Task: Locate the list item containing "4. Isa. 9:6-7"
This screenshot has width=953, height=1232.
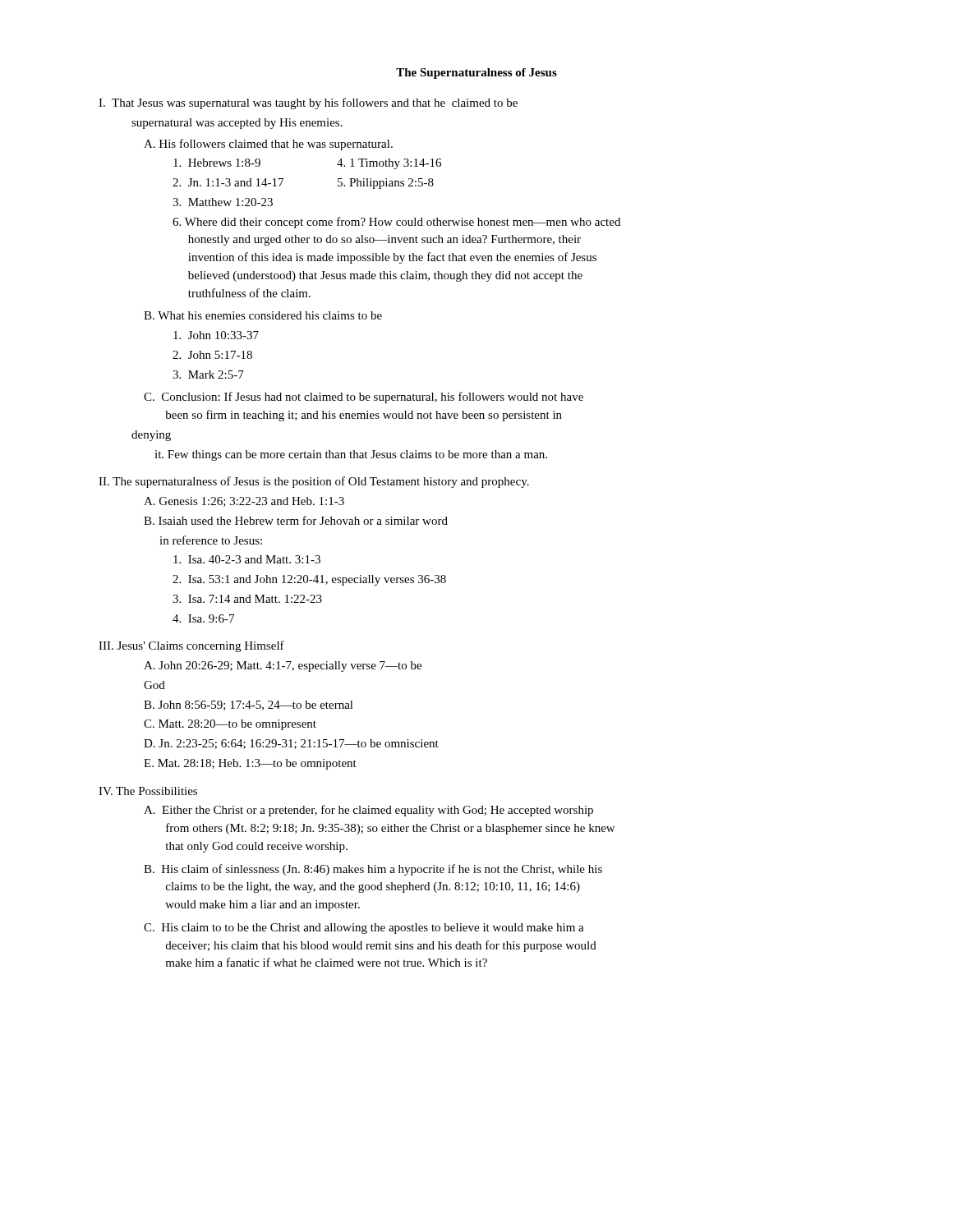Action: click(x=203, y=618)
